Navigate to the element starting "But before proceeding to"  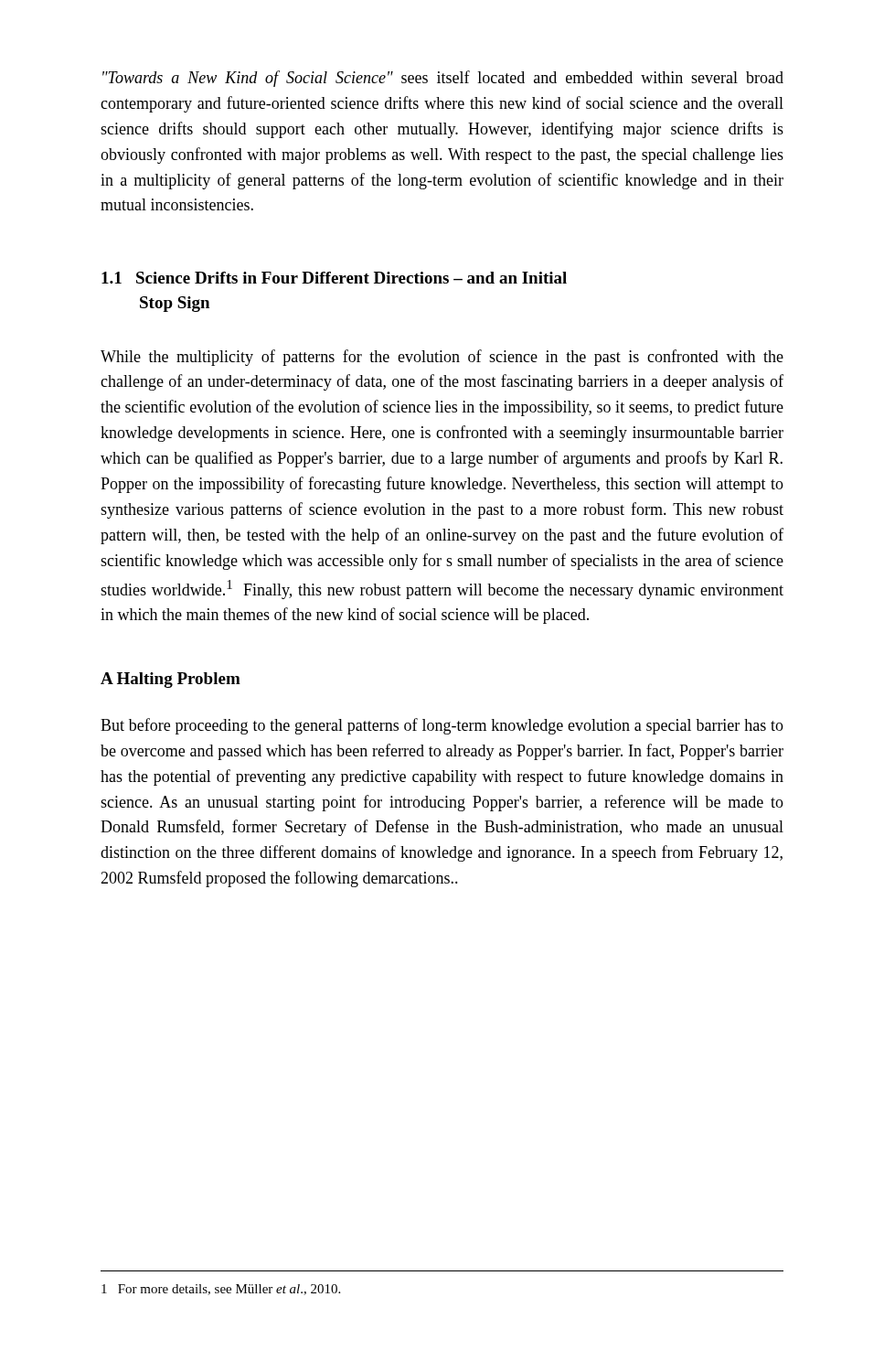coord(442,802)
